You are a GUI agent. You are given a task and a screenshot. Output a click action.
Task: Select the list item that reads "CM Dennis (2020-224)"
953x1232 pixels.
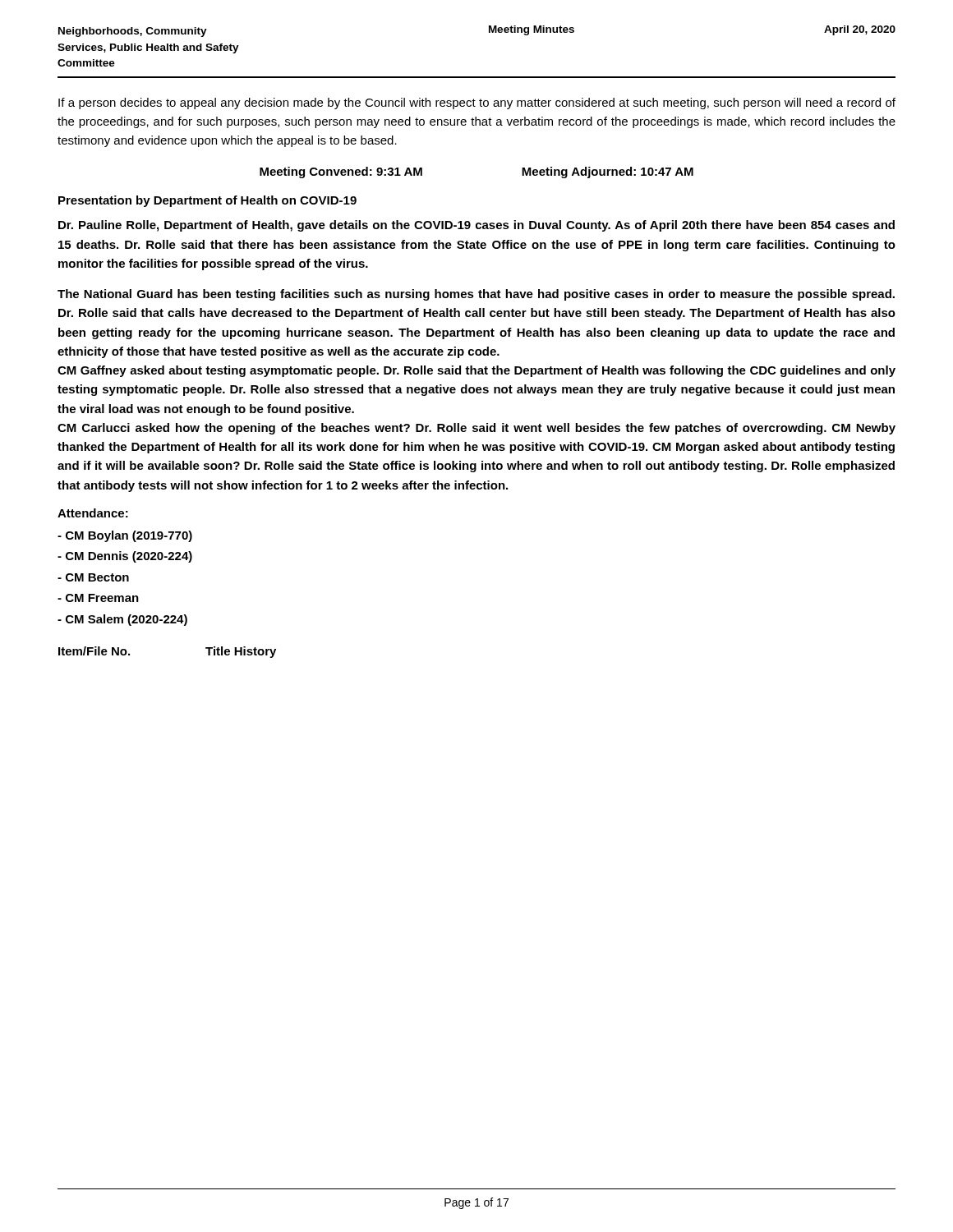click(125, 556)
